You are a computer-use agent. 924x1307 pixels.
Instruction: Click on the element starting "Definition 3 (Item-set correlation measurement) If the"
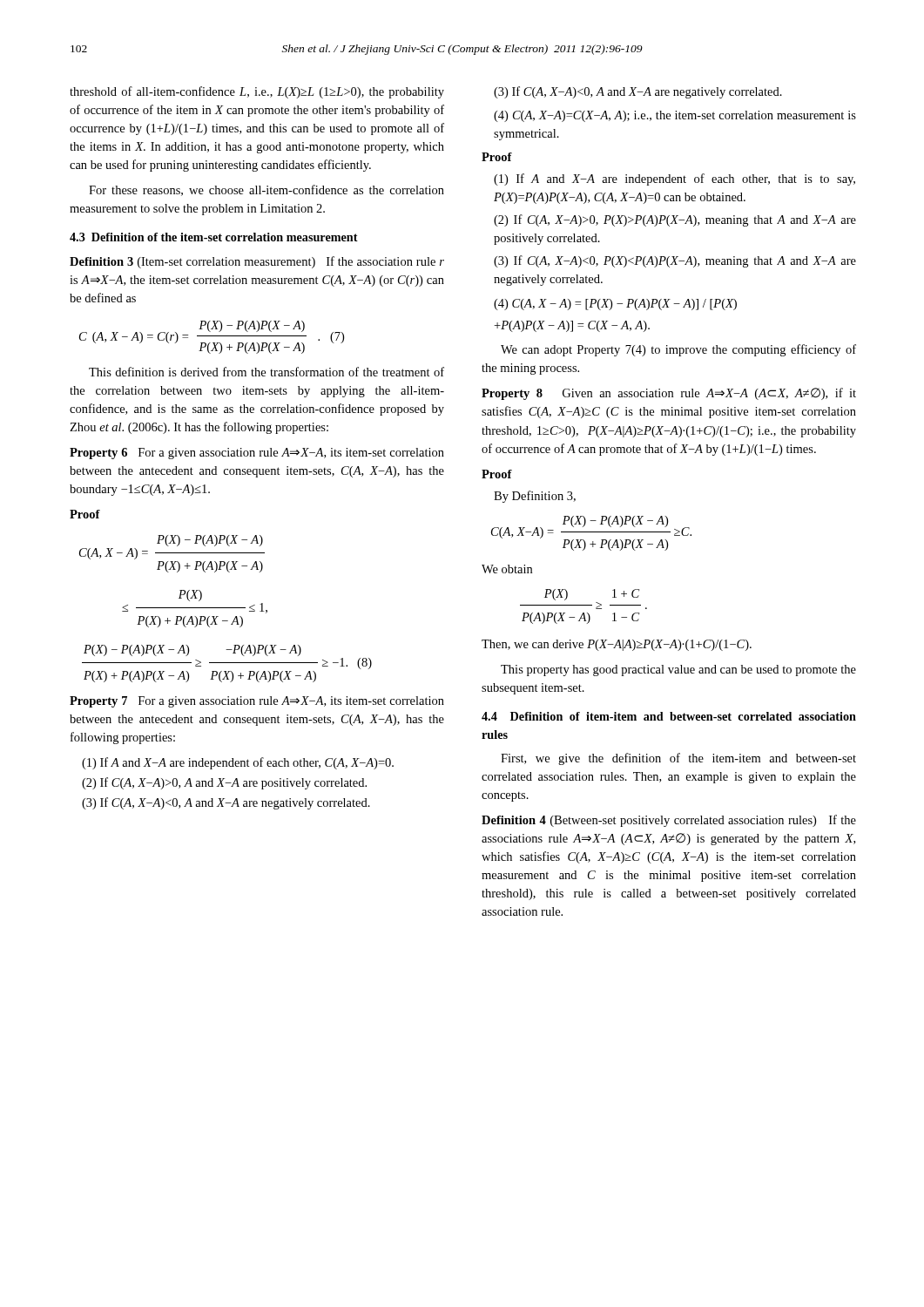257,280
